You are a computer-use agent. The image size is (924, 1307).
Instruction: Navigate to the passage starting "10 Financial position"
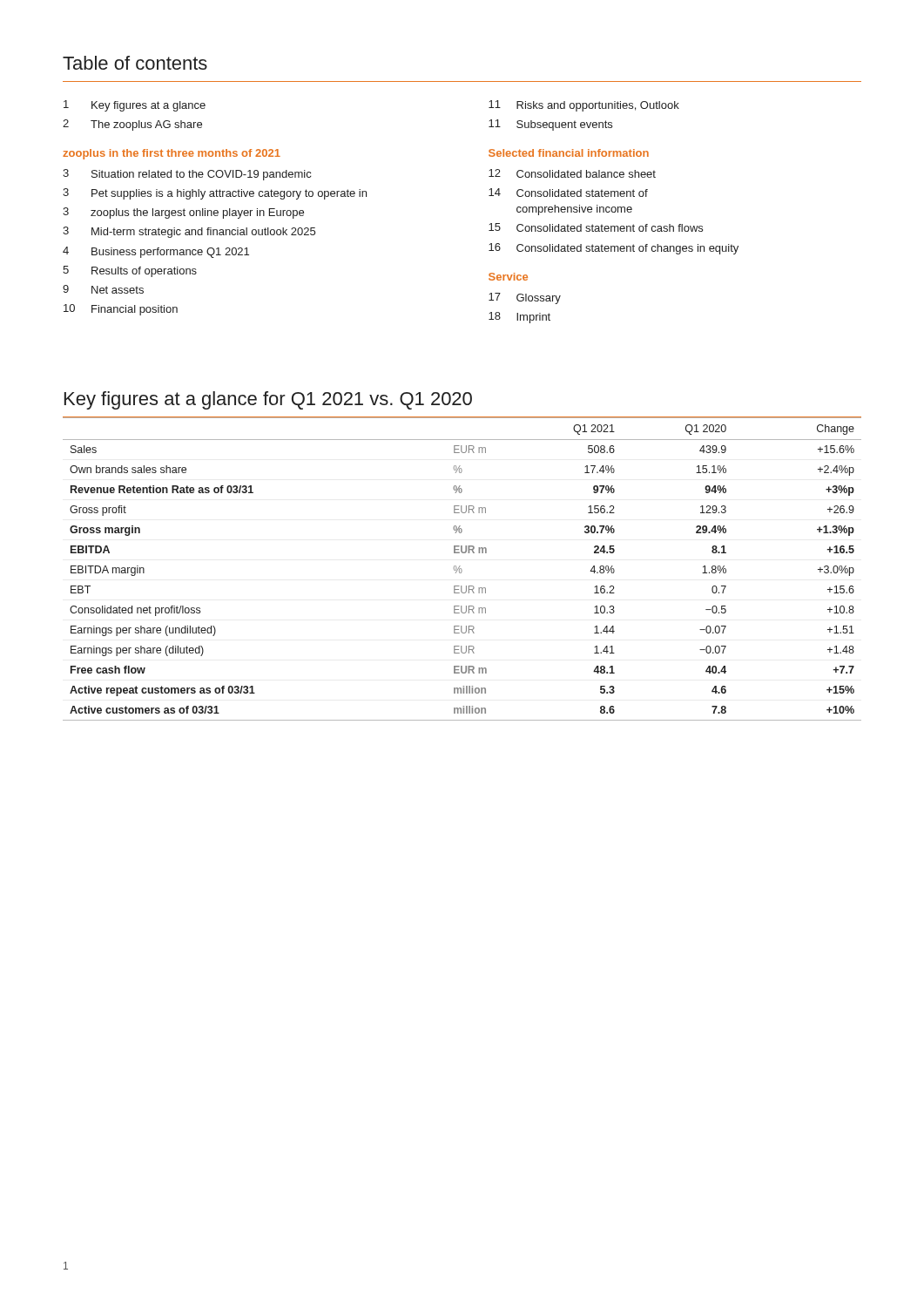[x=120, y=310]
